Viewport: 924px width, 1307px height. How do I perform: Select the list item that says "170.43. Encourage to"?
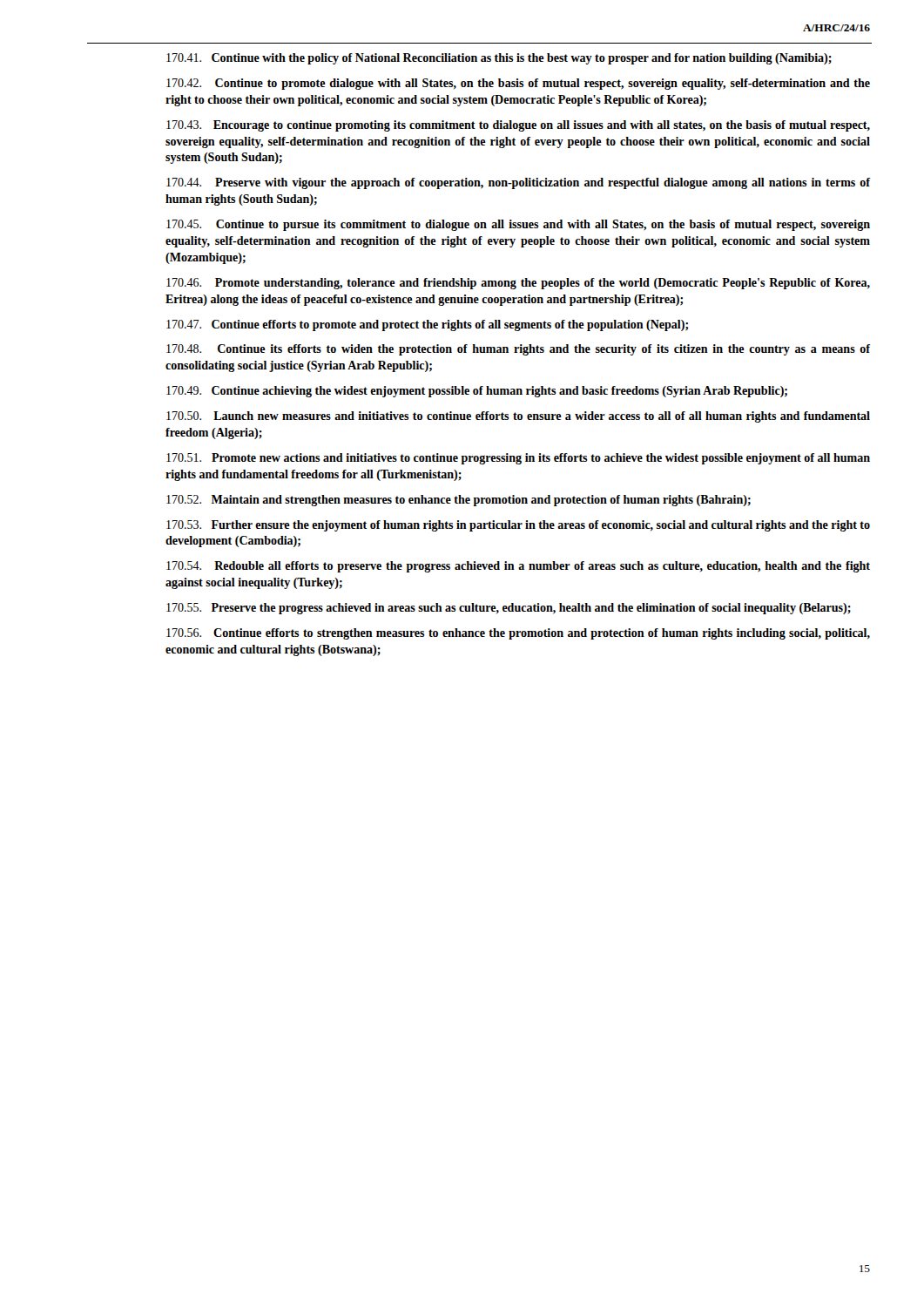[x=518, y=141]
